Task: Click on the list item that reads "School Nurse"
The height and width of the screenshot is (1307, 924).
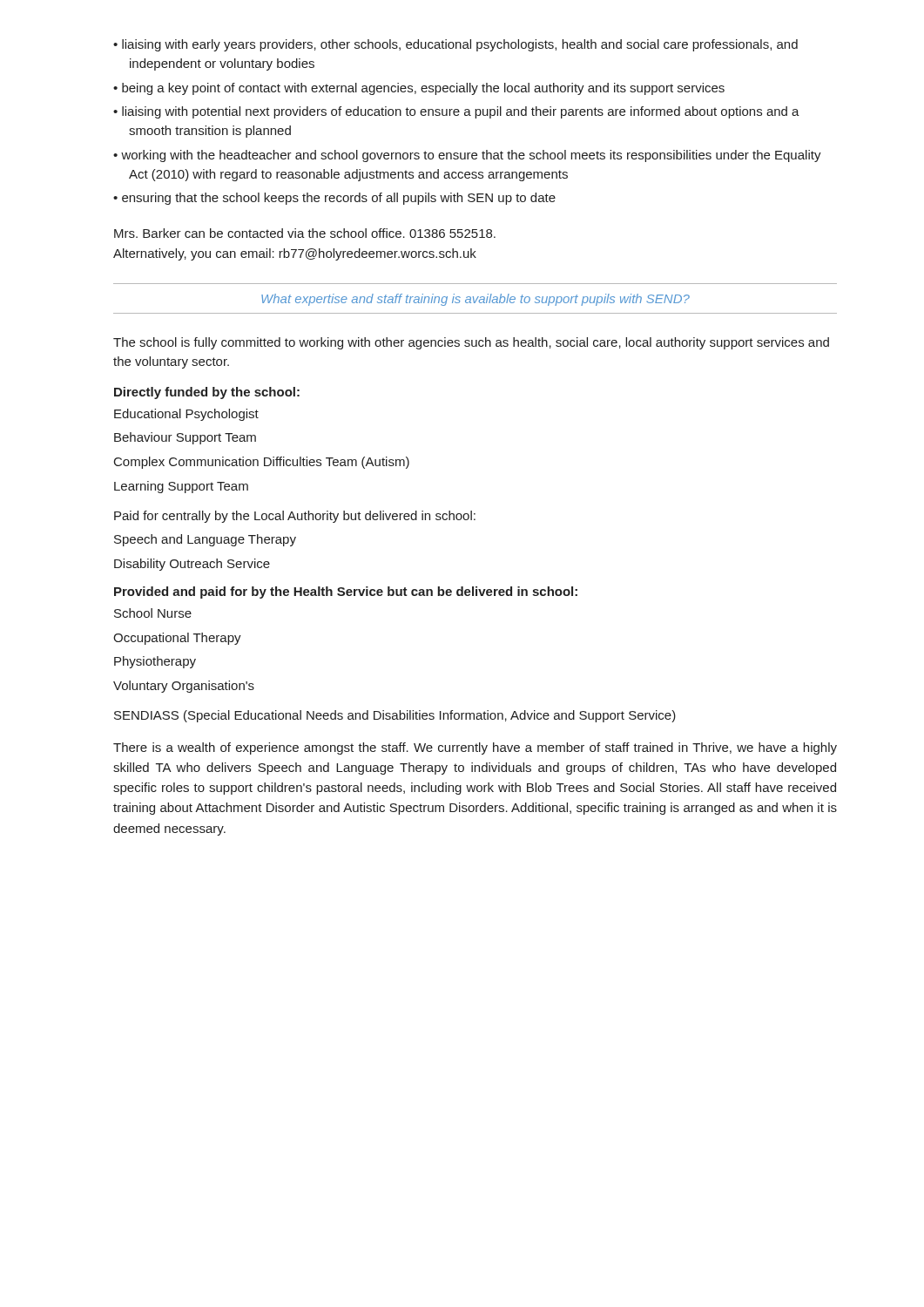Action: point(152,613)
